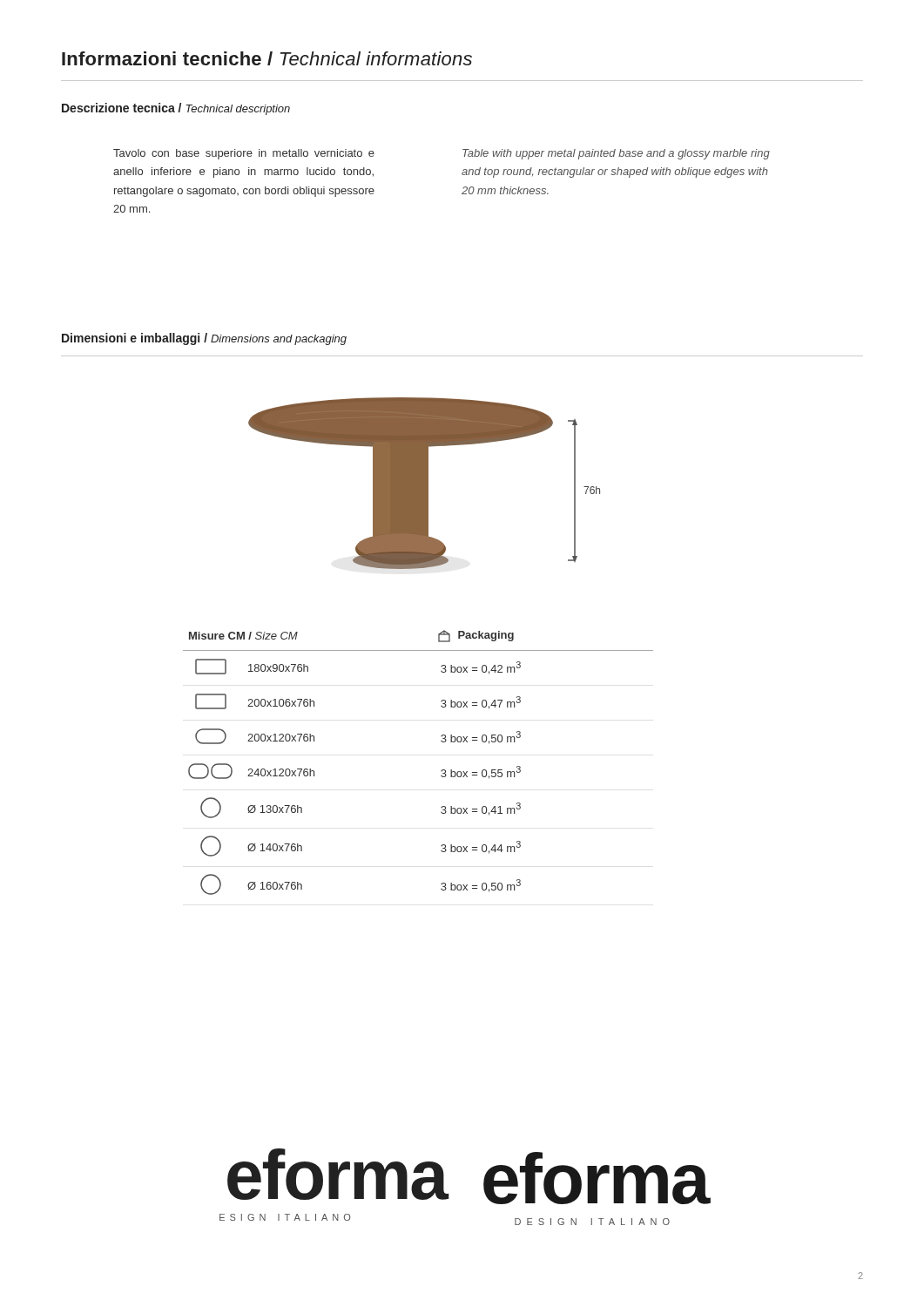The width and height of the screenshot is (924, 1307).
Task: Find the photo
Action: 435,488
